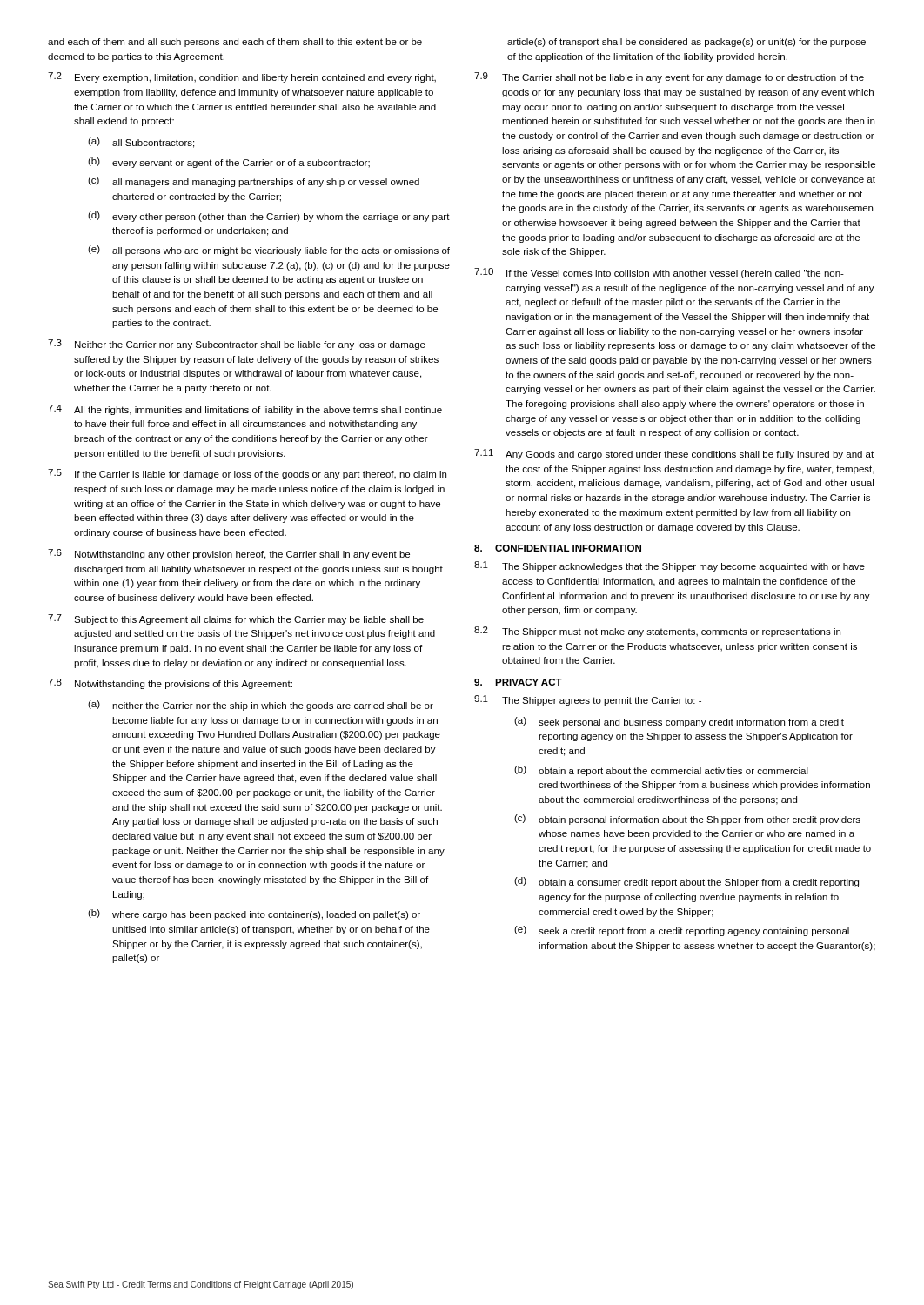
Task: Point to the text starting "7.3 Neither the Carrier nor any Subcontractor"
Action: click(249, 367)
